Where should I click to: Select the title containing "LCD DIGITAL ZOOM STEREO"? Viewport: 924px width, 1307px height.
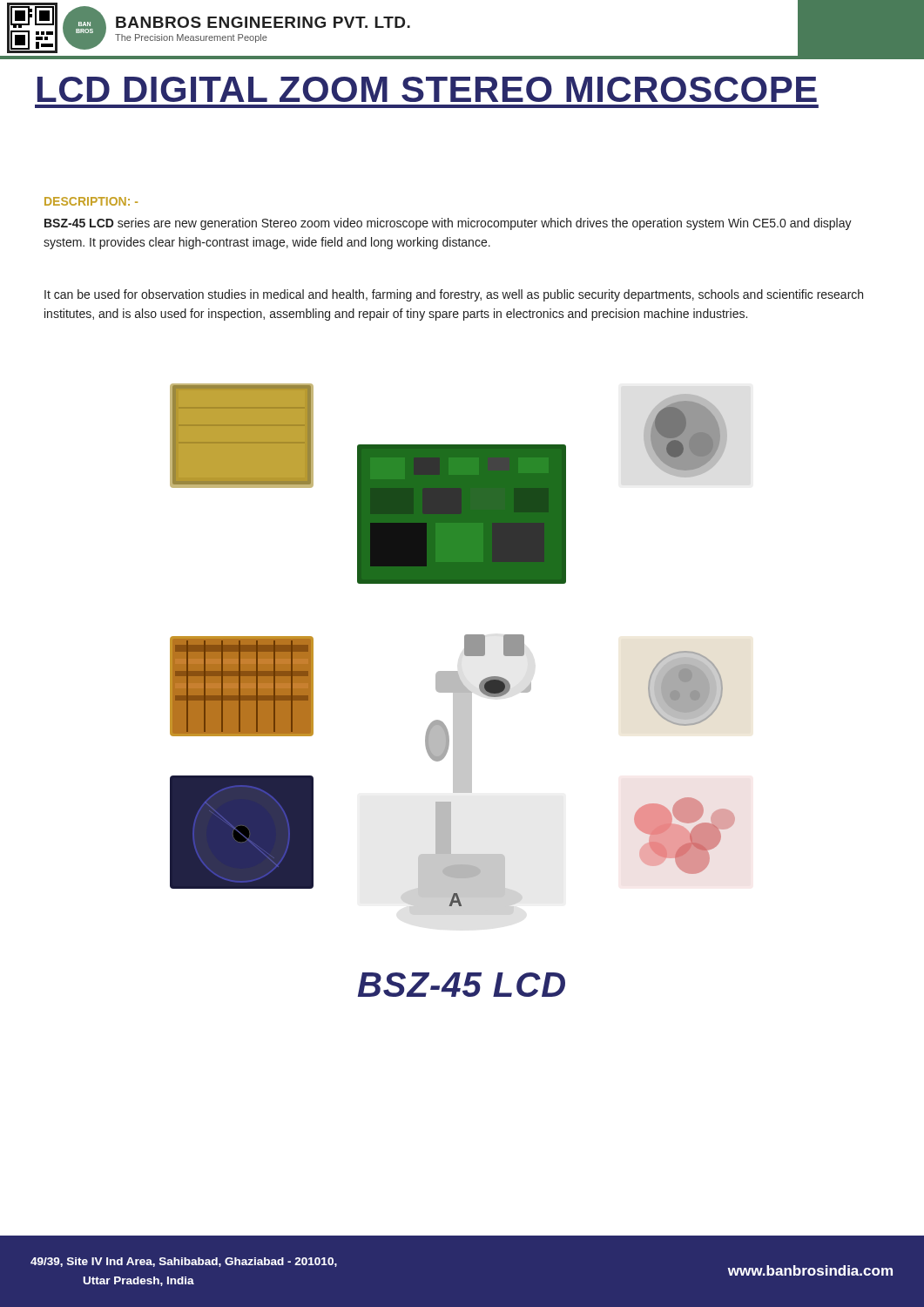point(427,89)
